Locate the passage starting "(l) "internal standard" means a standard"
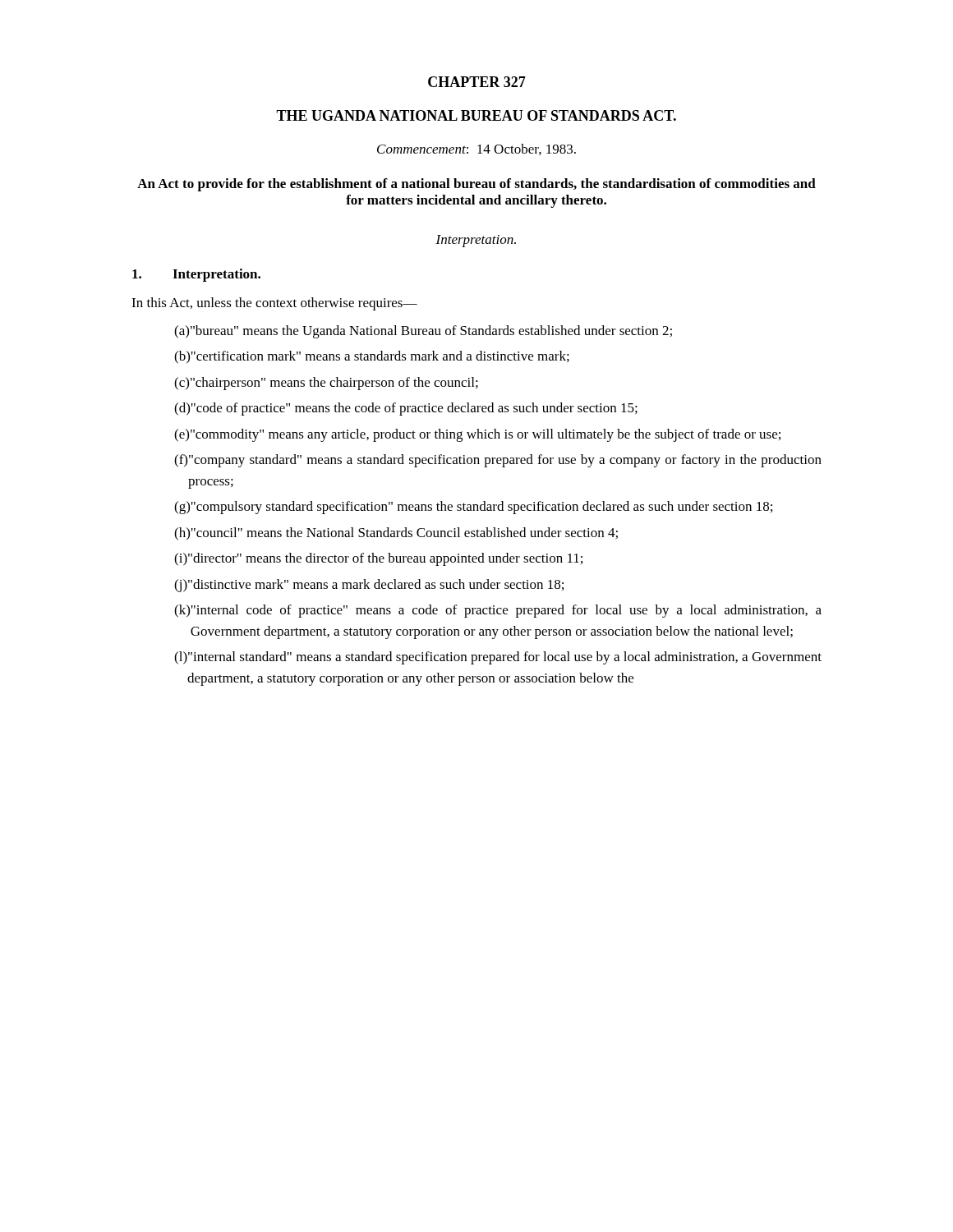Image resolution: width=953 pixels, height=1232 pixels. [x=476, y=667]
